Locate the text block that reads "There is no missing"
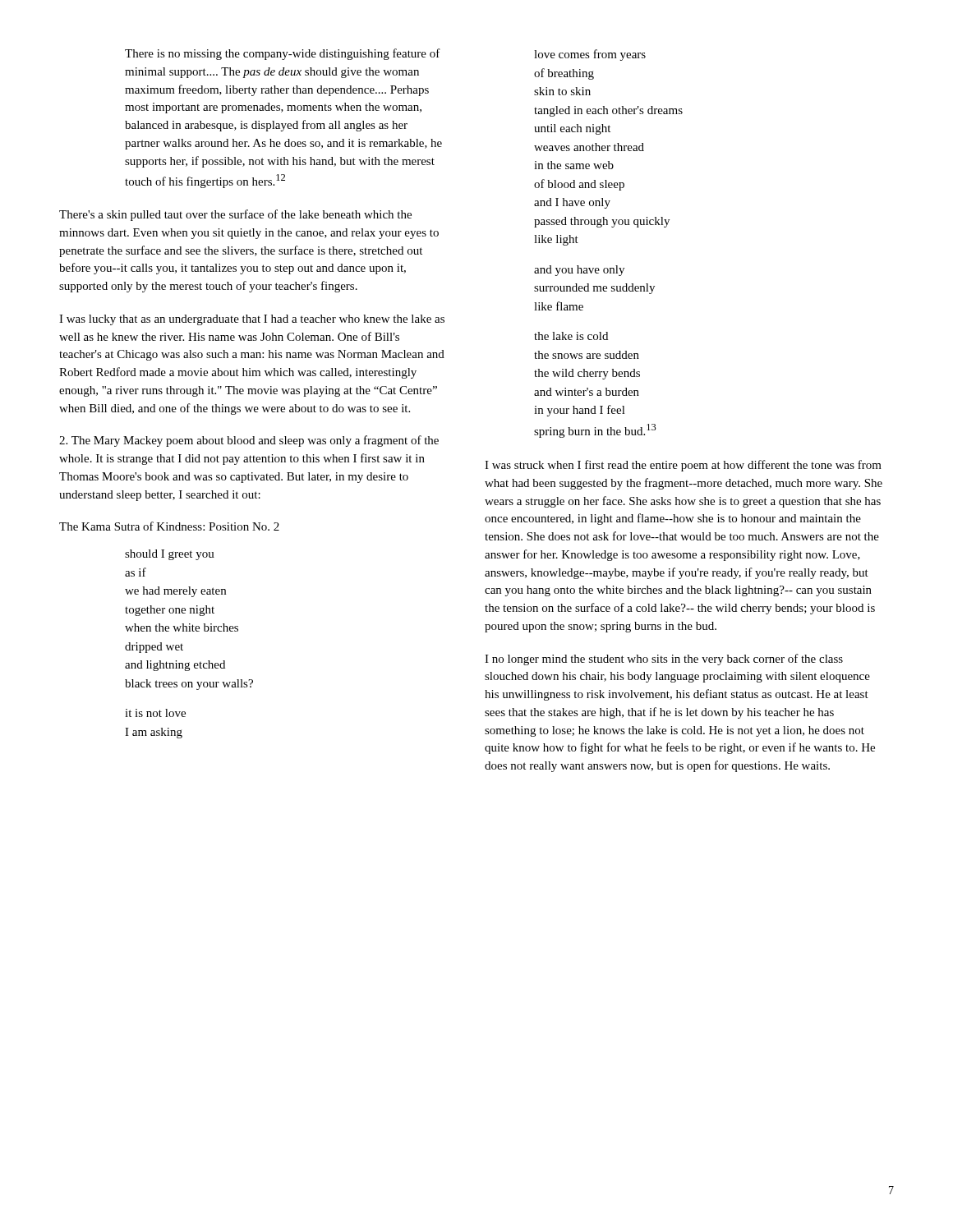 pos(285,118)
